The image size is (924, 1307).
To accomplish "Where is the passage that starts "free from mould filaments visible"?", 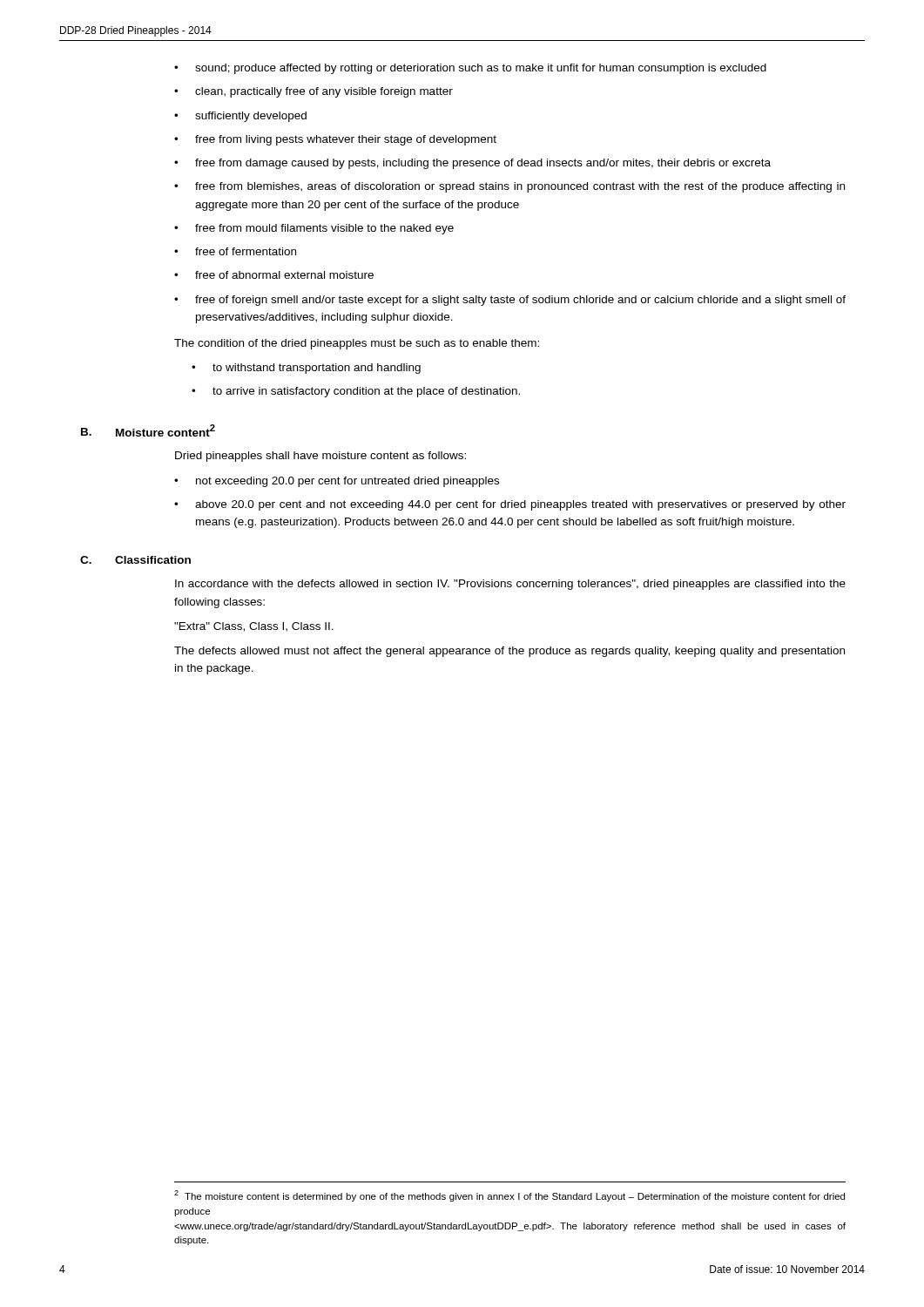I will [314, 228].
